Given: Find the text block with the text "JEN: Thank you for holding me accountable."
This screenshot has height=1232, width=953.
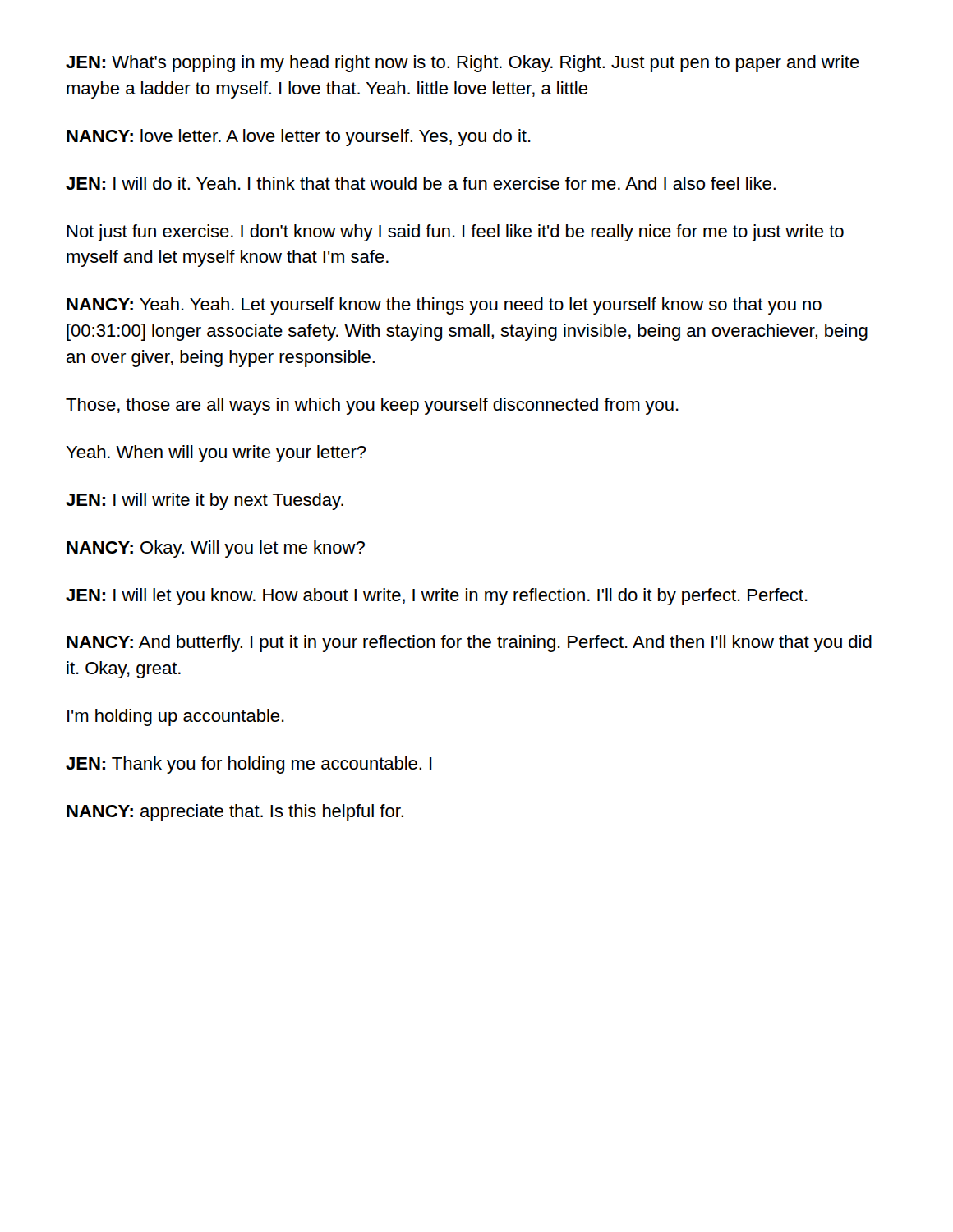Looking at the screenshot, I should tap(249, 764).
